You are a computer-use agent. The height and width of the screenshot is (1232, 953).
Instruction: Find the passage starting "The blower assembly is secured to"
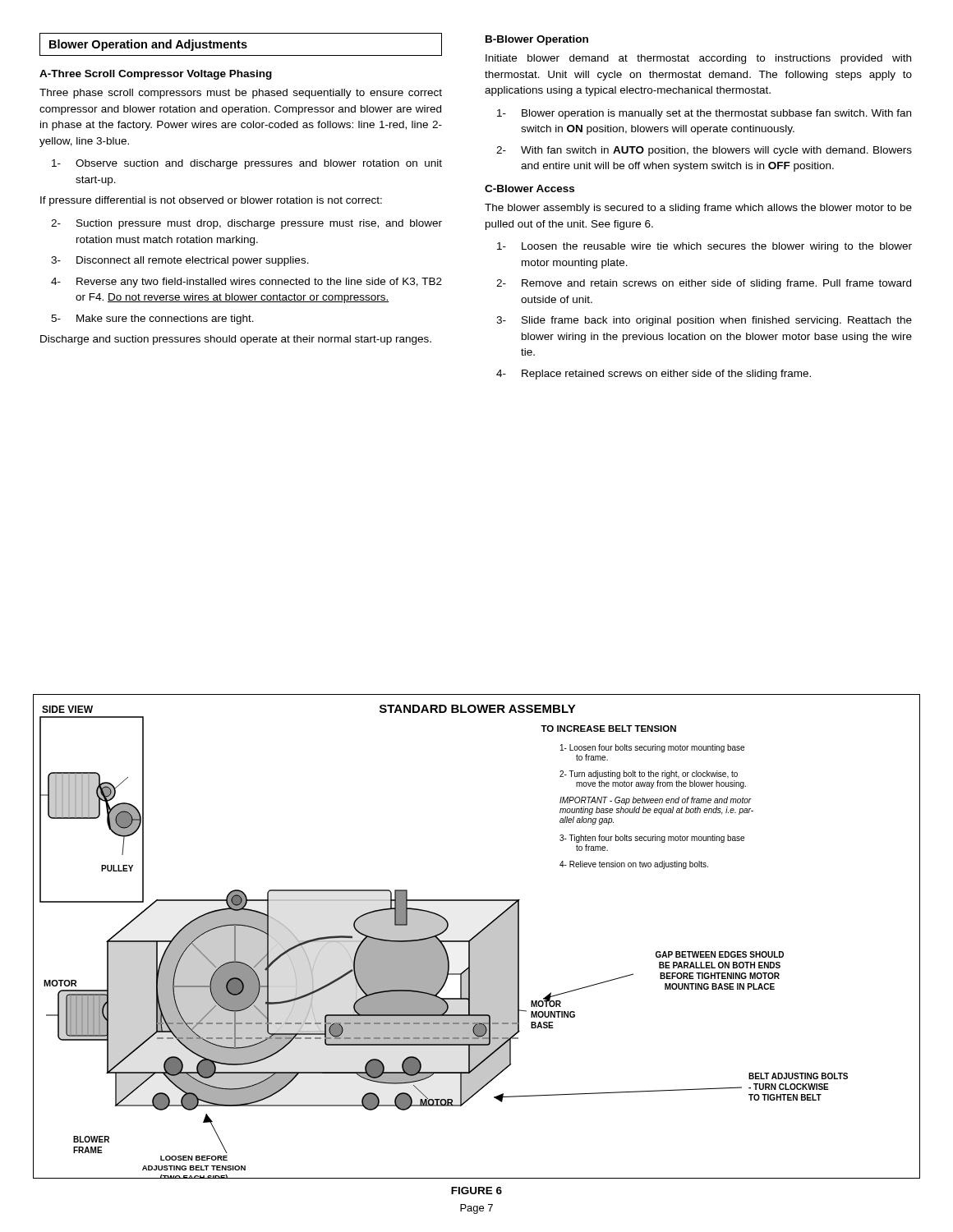(x=698, y=215)
